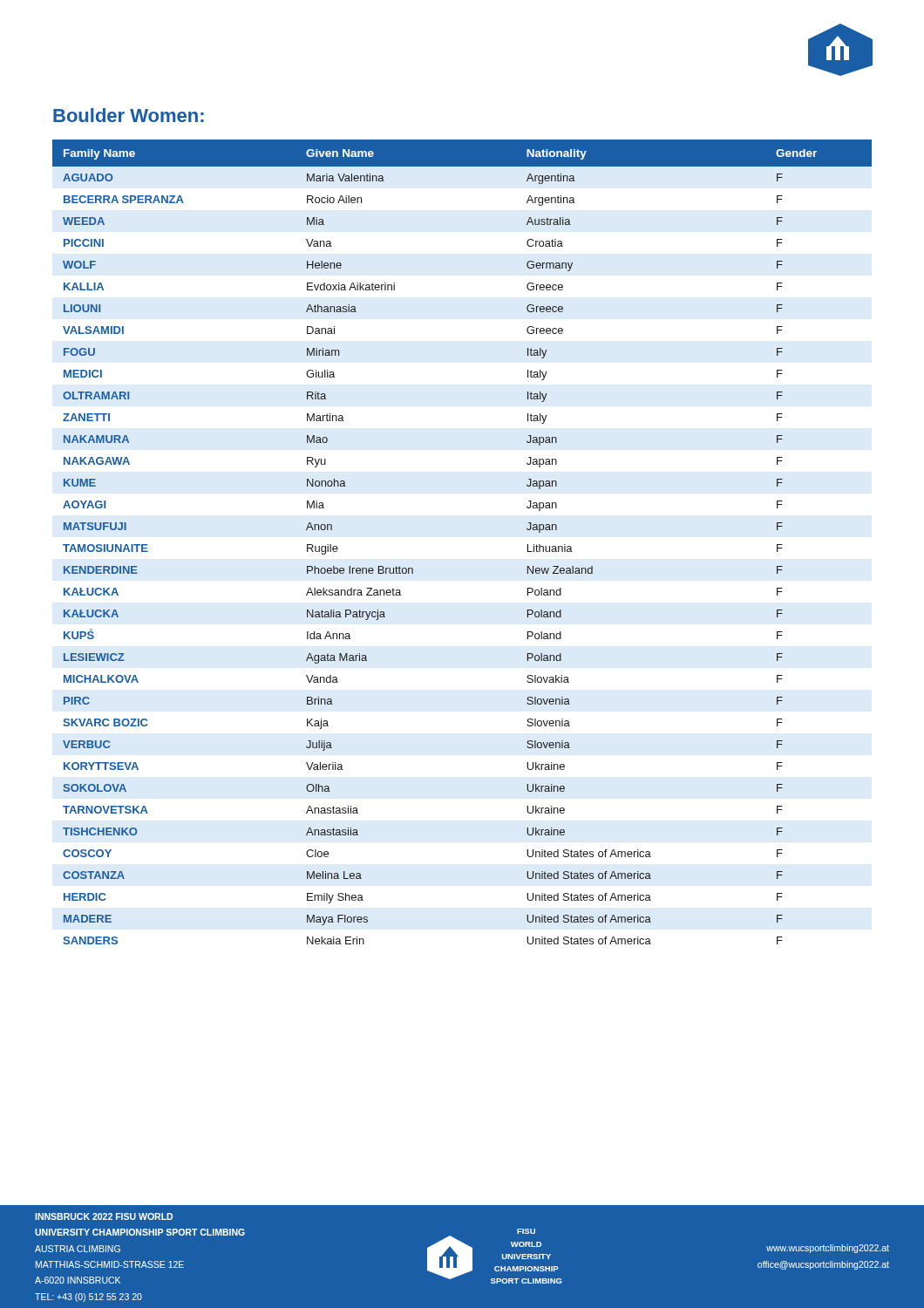Select the section header with the text "Boulder Women:"
The image size is (924, 1308).
(129, 116)
